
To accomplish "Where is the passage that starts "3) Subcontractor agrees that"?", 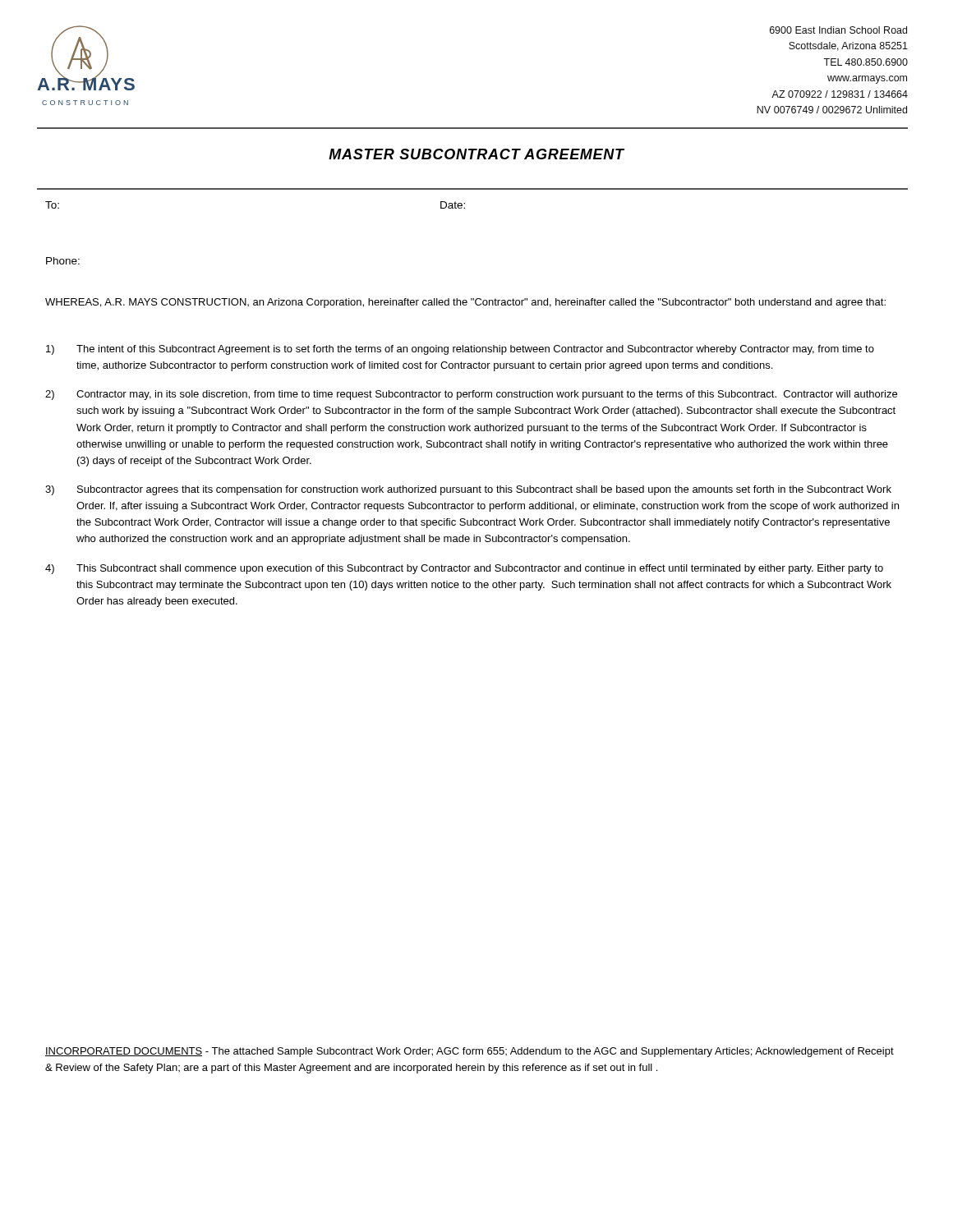I will tap(472, 514).
